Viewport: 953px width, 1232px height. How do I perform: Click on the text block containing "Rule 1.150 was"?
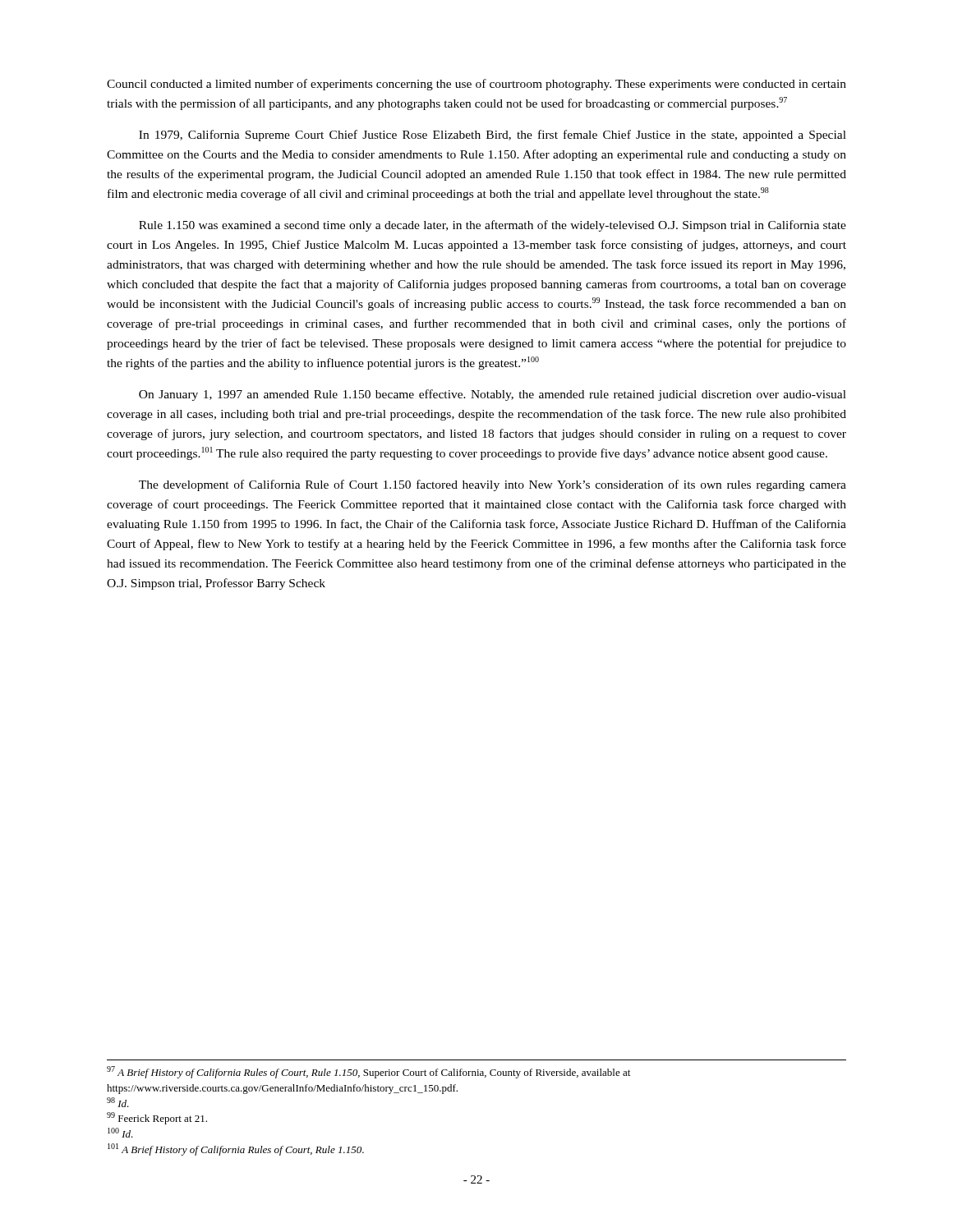point(476,294)
